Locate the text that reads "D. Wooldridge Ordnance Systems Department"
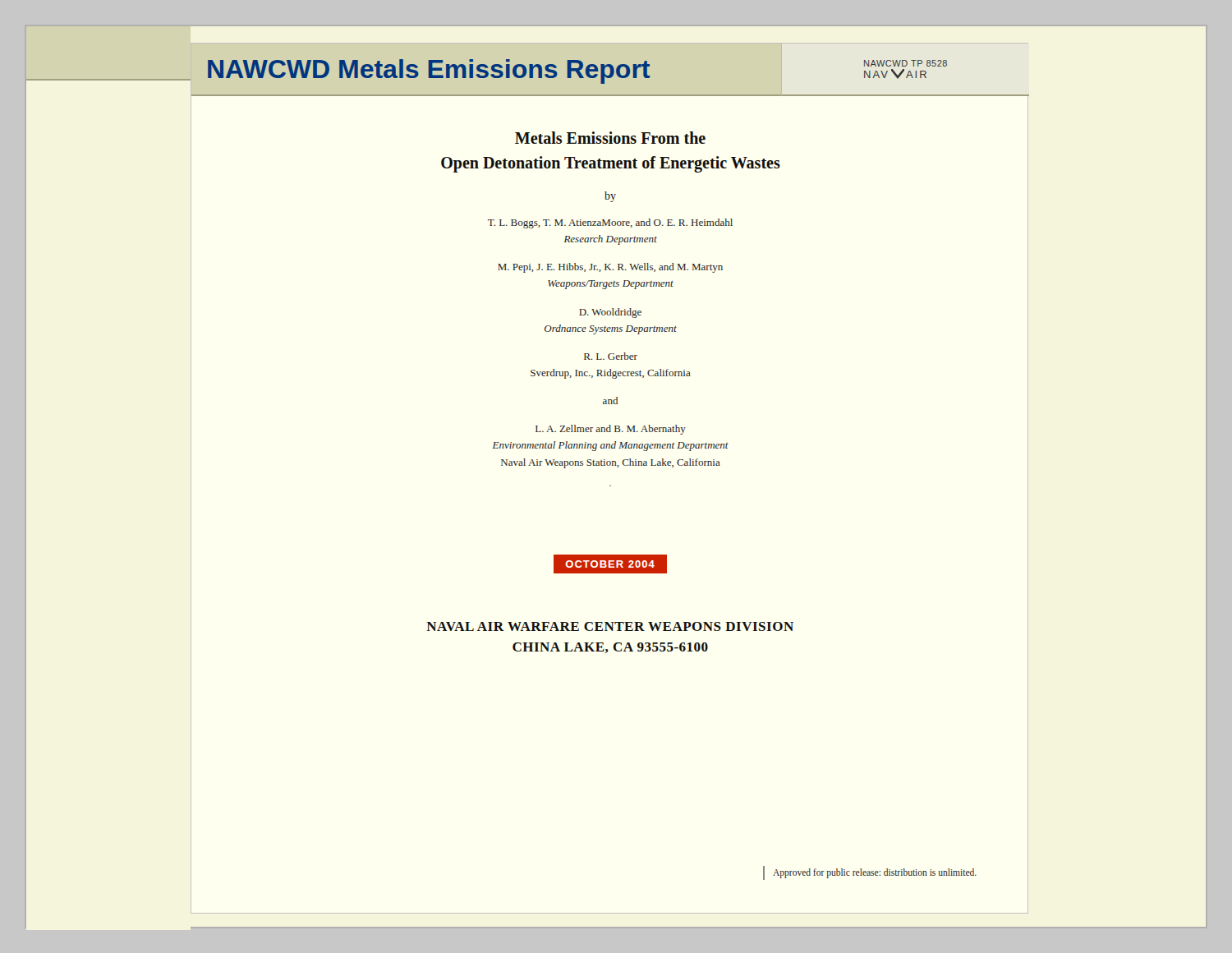1232x953 pixels. (610, 320)
